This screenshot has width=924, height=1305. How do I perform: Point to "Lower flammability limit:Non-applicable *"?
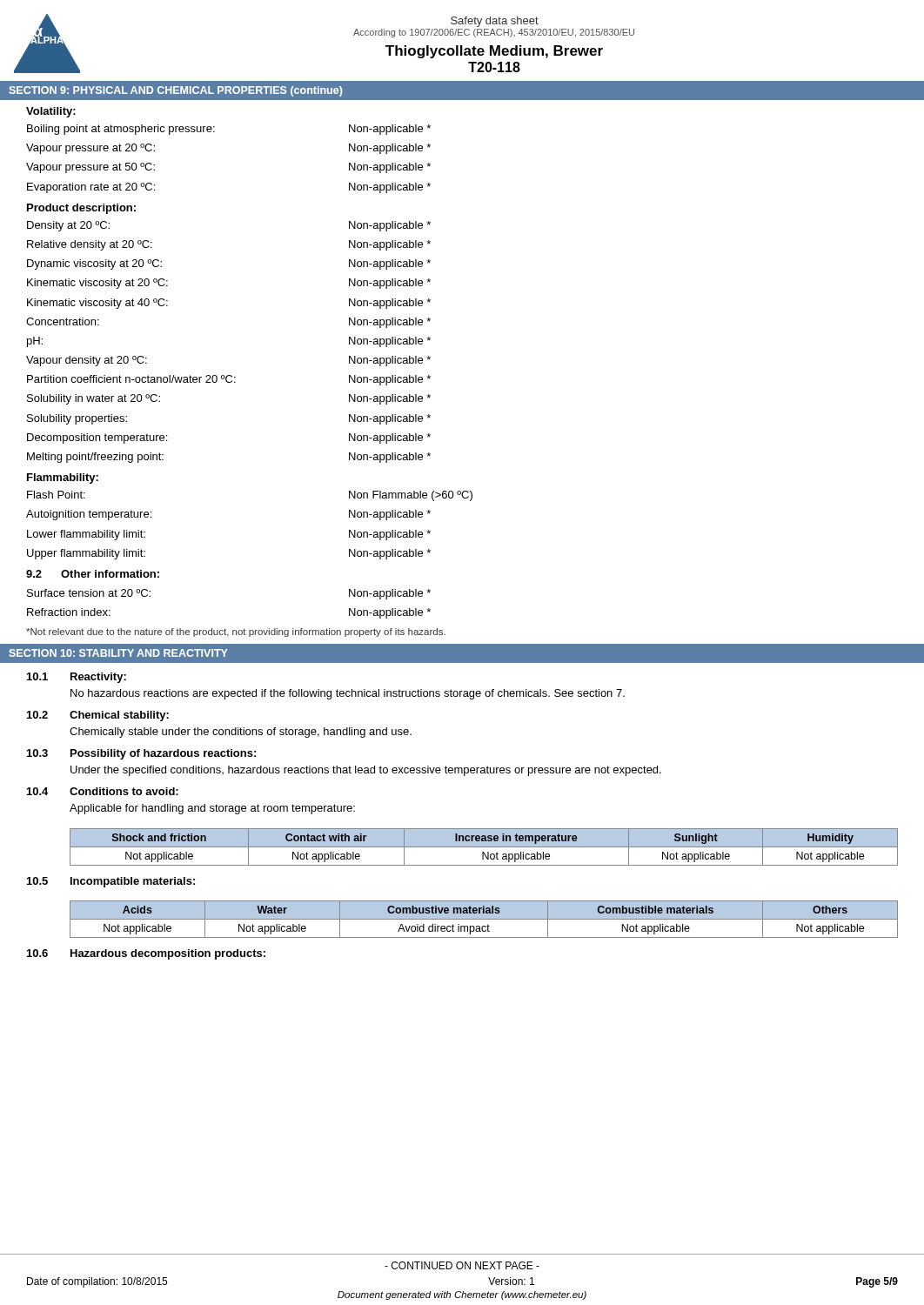click(86, 535)
